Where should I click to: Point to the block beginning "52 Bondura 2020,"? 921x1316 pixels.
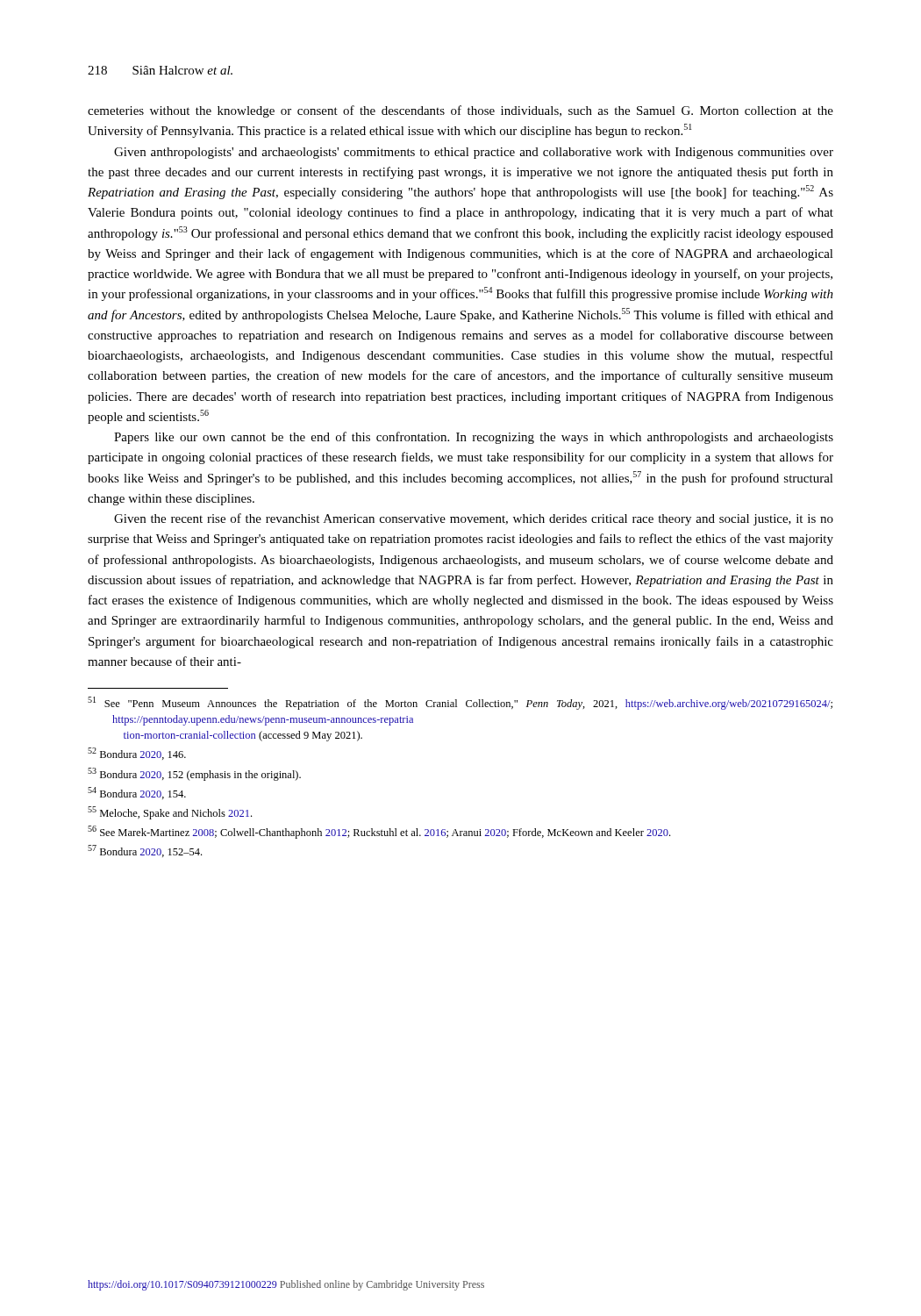(x=137, y=754)
